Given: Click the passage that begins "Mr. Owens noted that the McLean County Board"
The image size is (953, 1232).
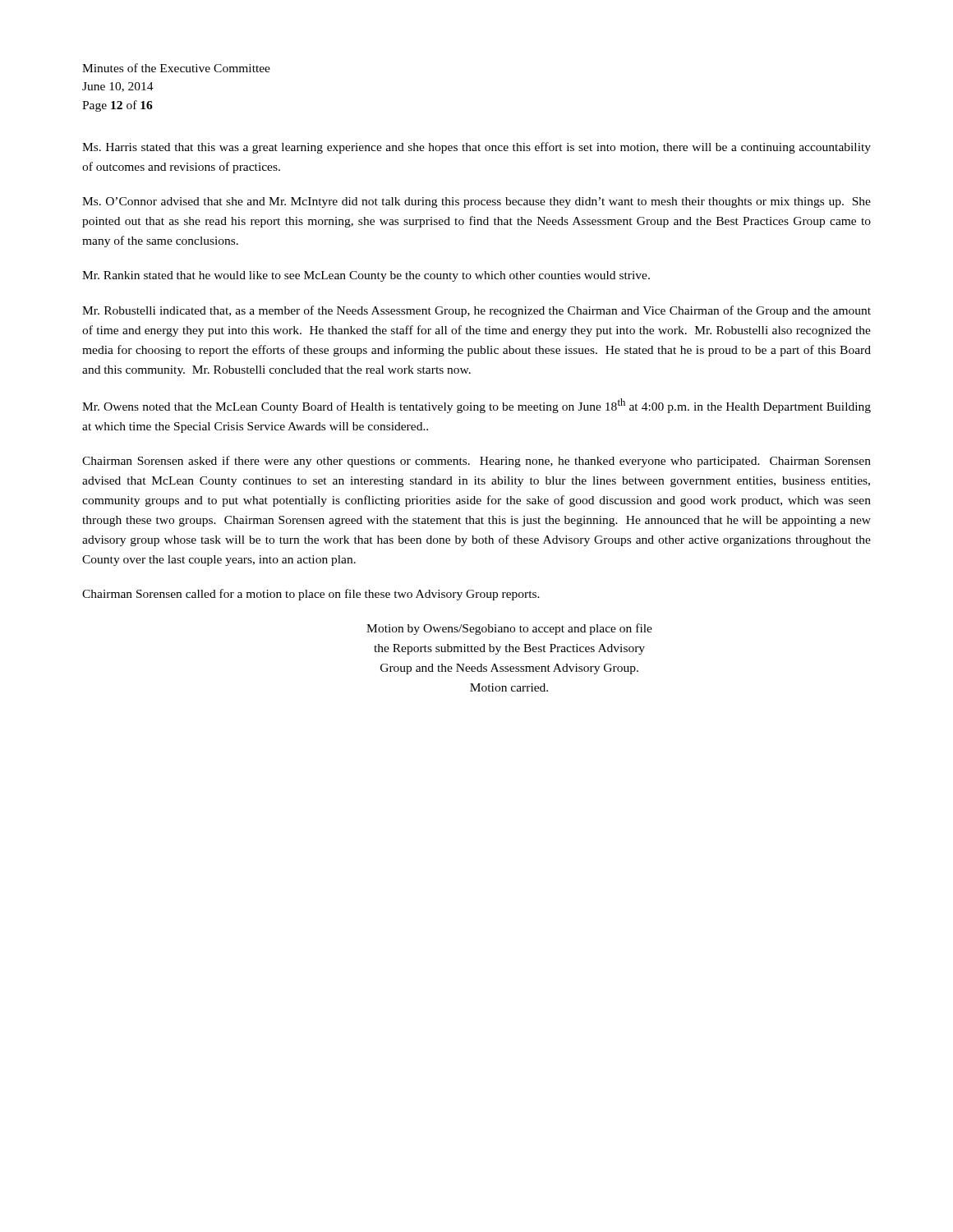Looking at the screenshot, I should point(476,414).
